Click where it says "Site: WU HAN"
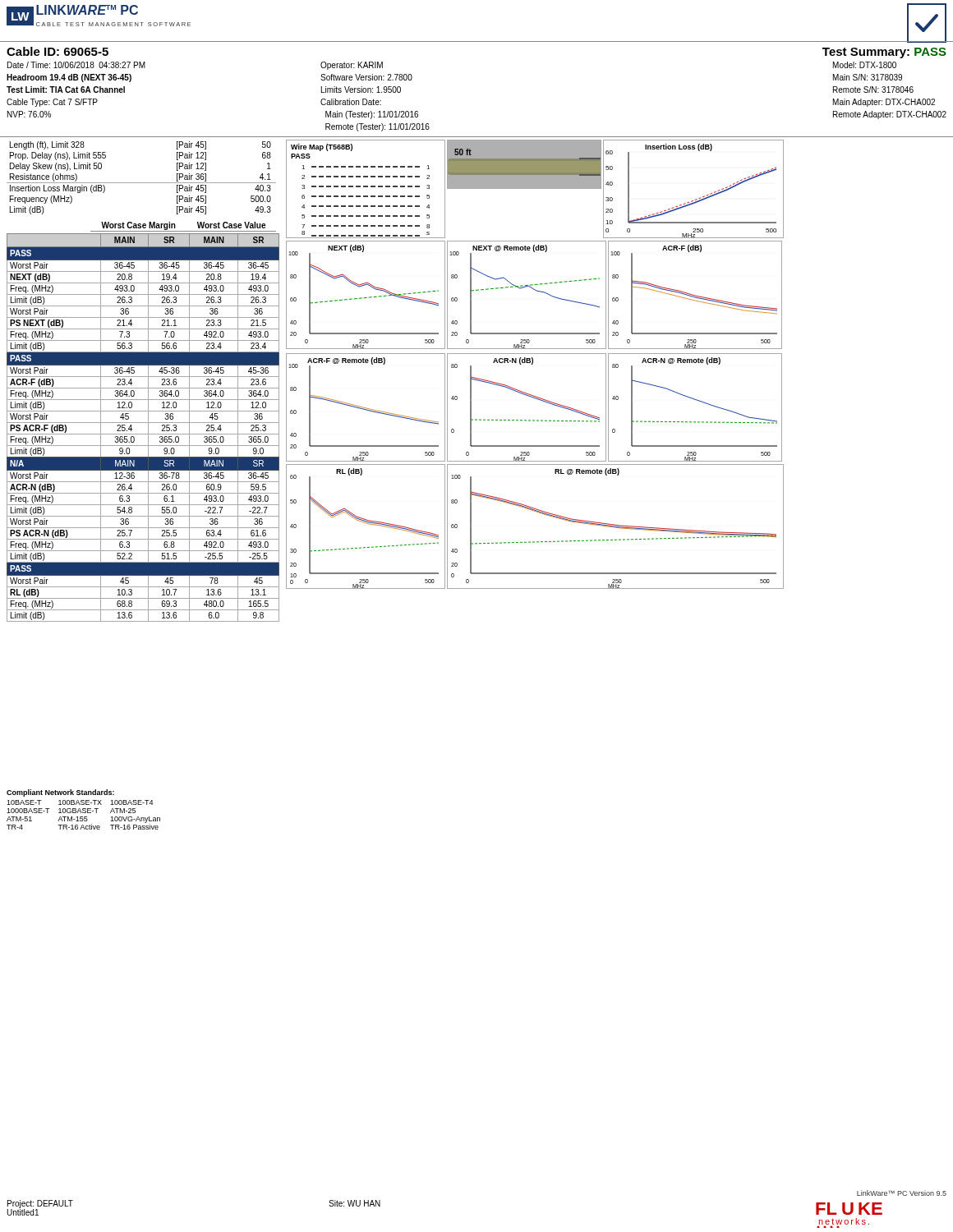 click(x=355, y=1204)
